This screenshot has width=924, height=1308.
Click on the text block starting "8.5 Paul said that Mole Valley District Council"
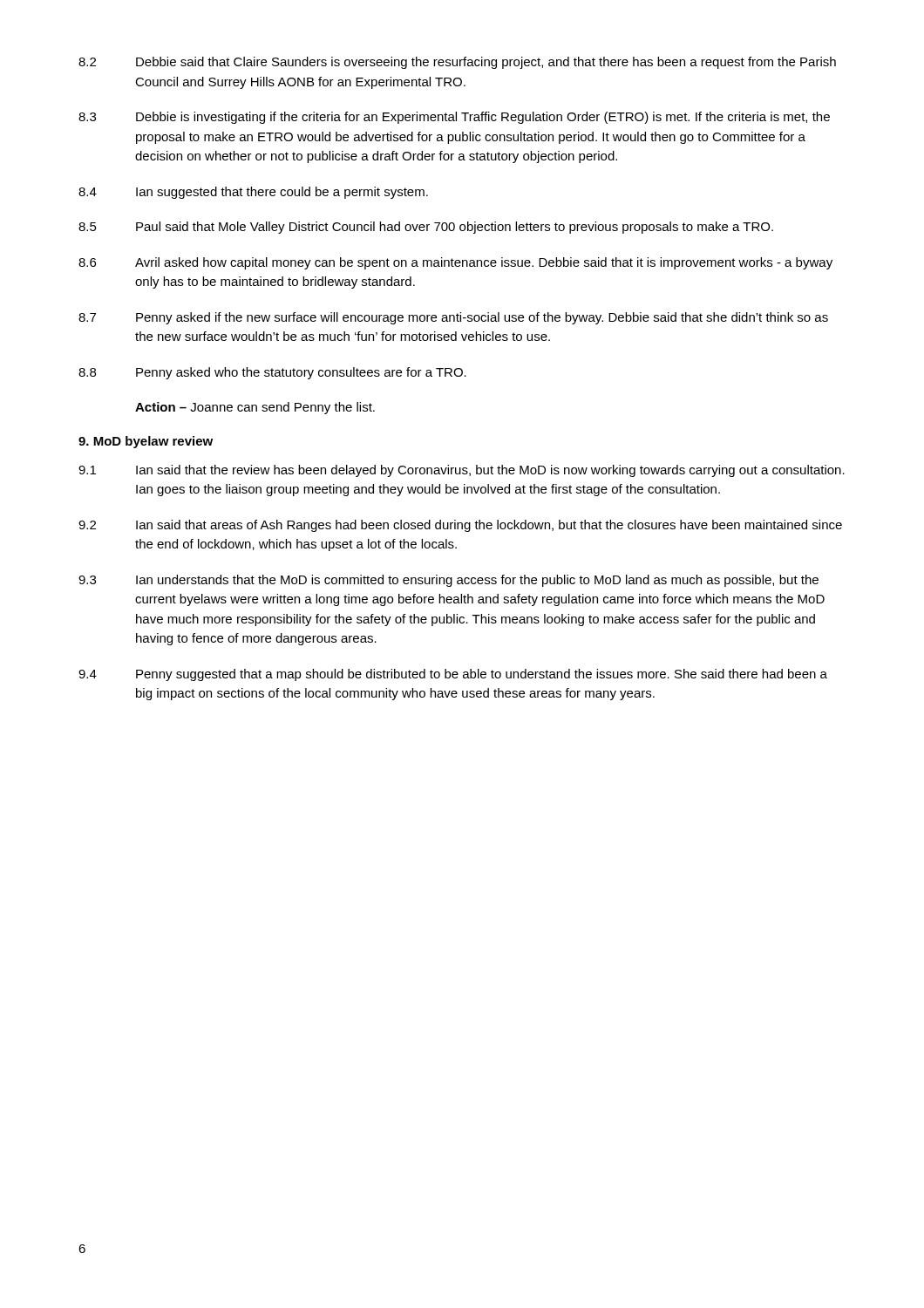(462, 227)
